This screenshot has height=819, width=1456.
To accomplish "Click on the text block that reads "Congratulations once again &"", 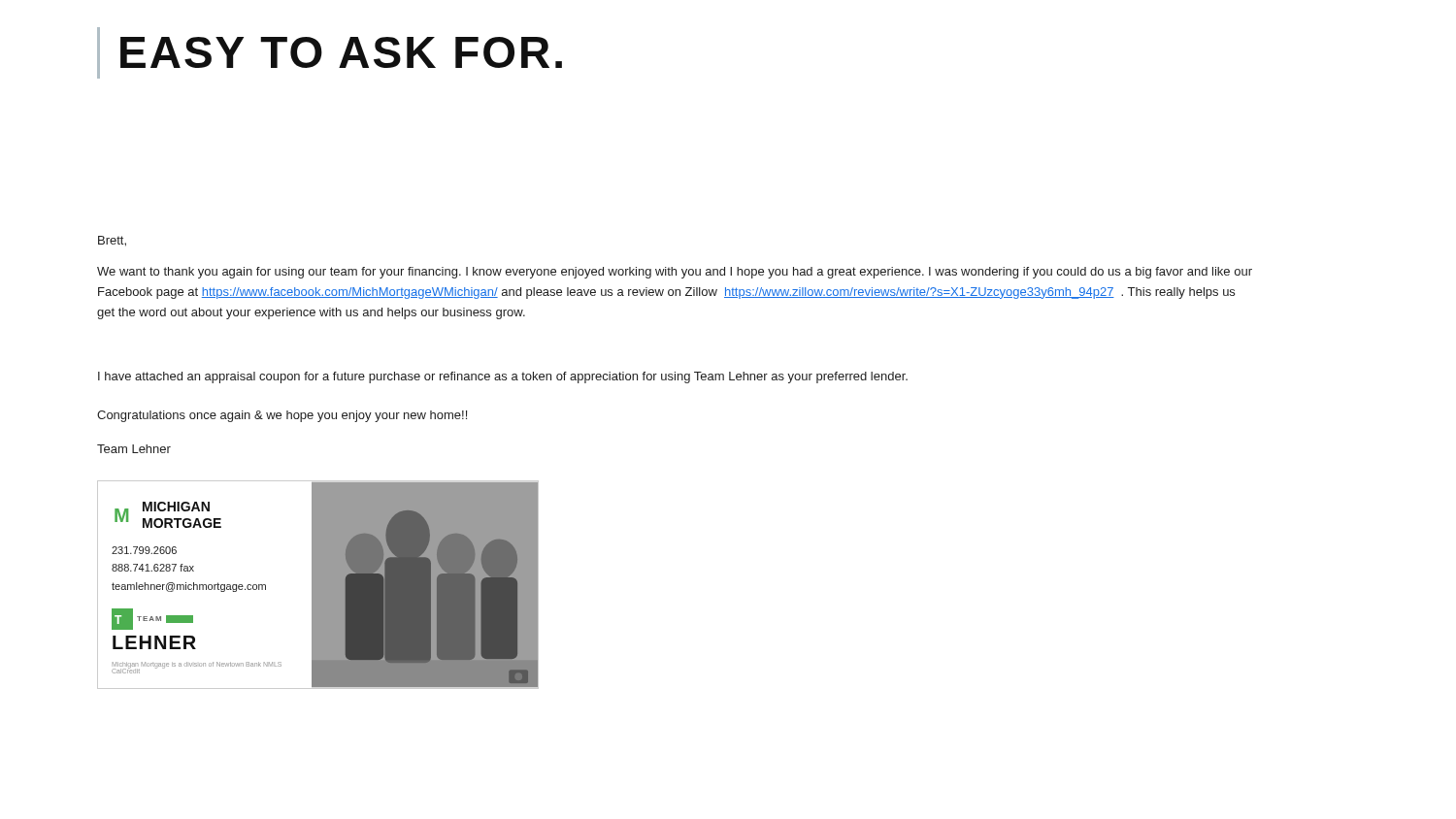I will [x=283, y=415].
